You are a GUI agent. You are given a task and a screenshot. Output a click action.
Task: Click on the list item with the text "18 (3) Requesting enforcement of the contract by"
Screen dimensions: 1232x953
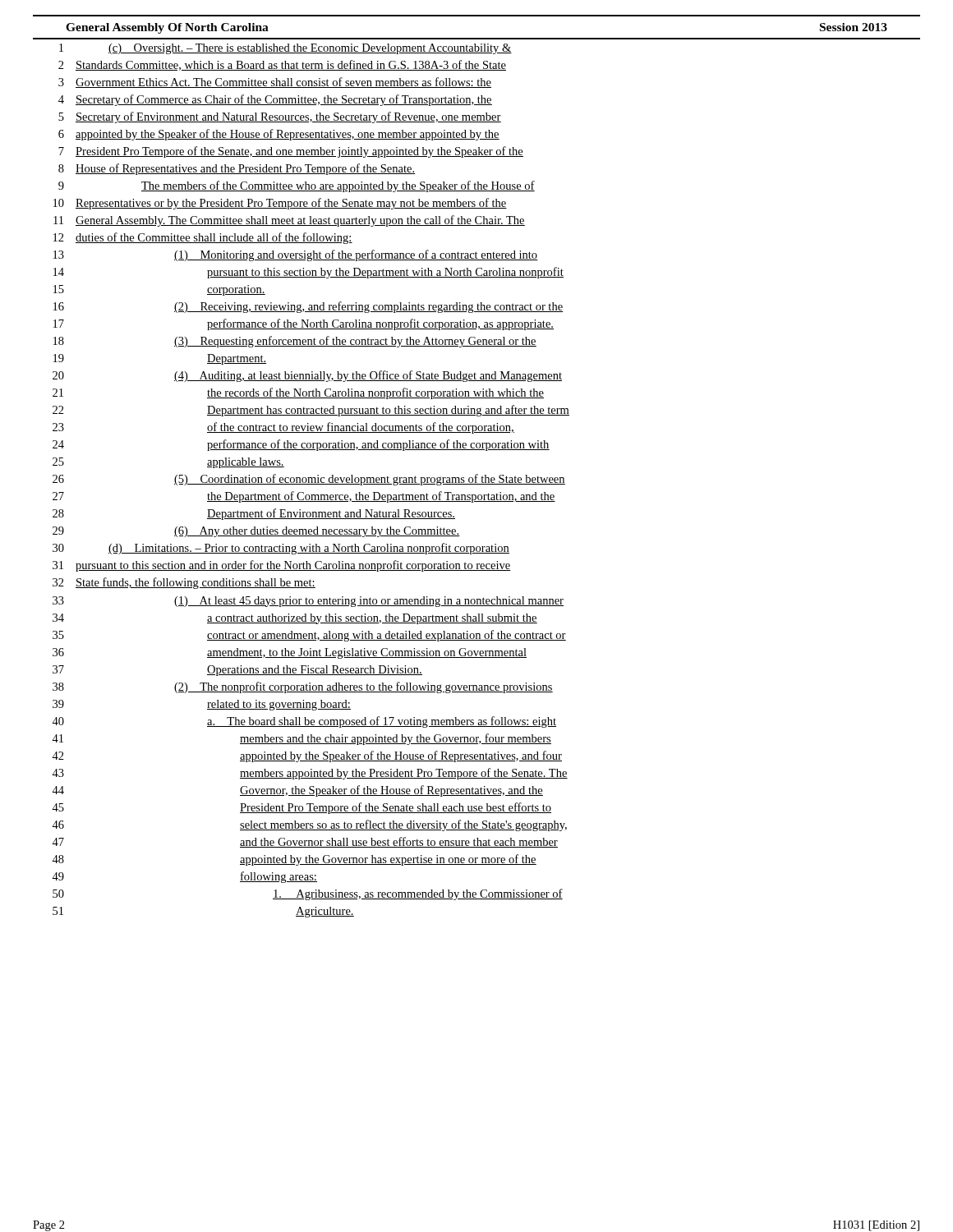(476, 342)
